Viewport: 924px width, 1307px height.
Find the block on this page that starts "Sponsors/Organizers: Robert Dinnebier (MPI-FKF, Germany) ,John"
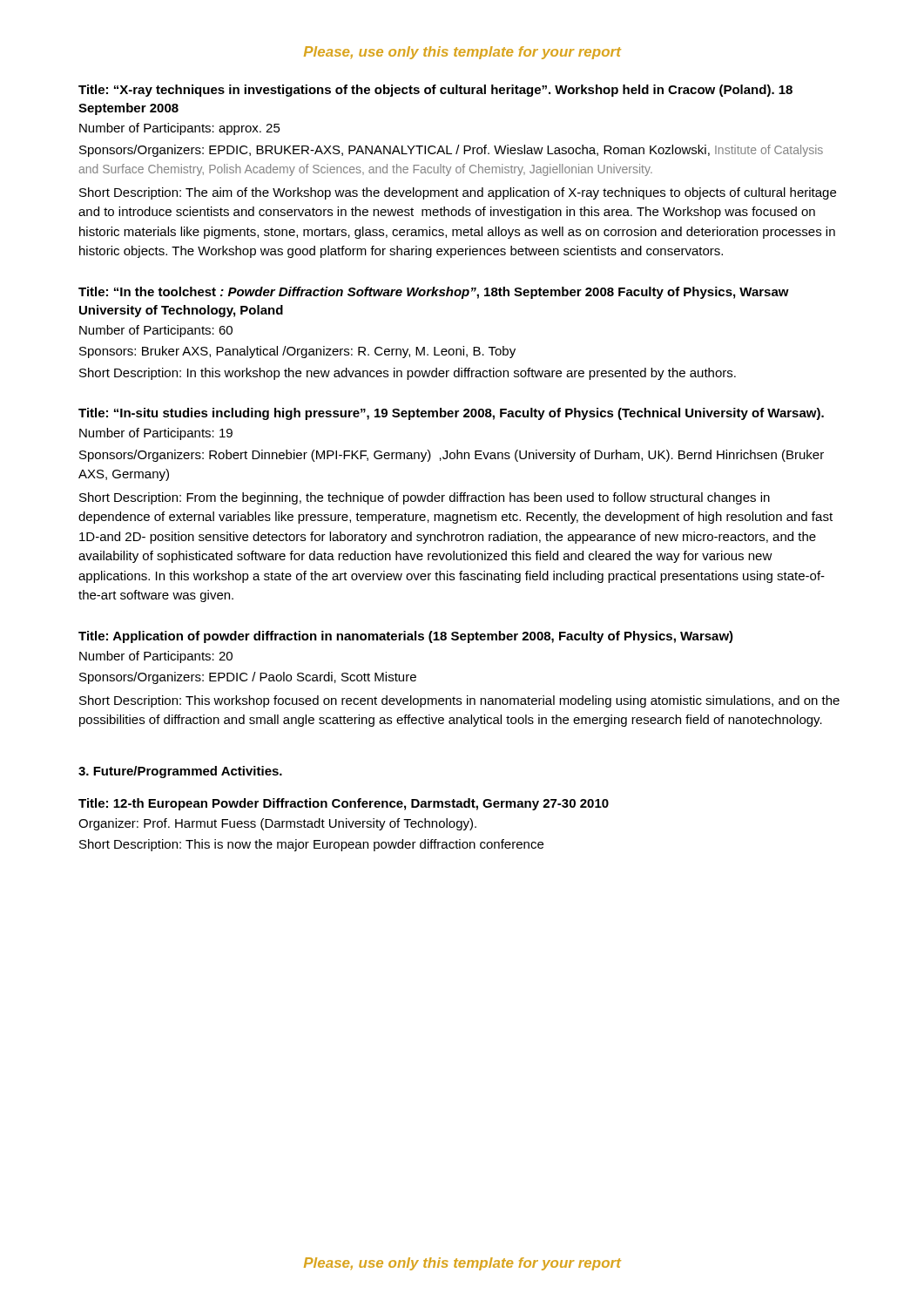pos(451,464)
